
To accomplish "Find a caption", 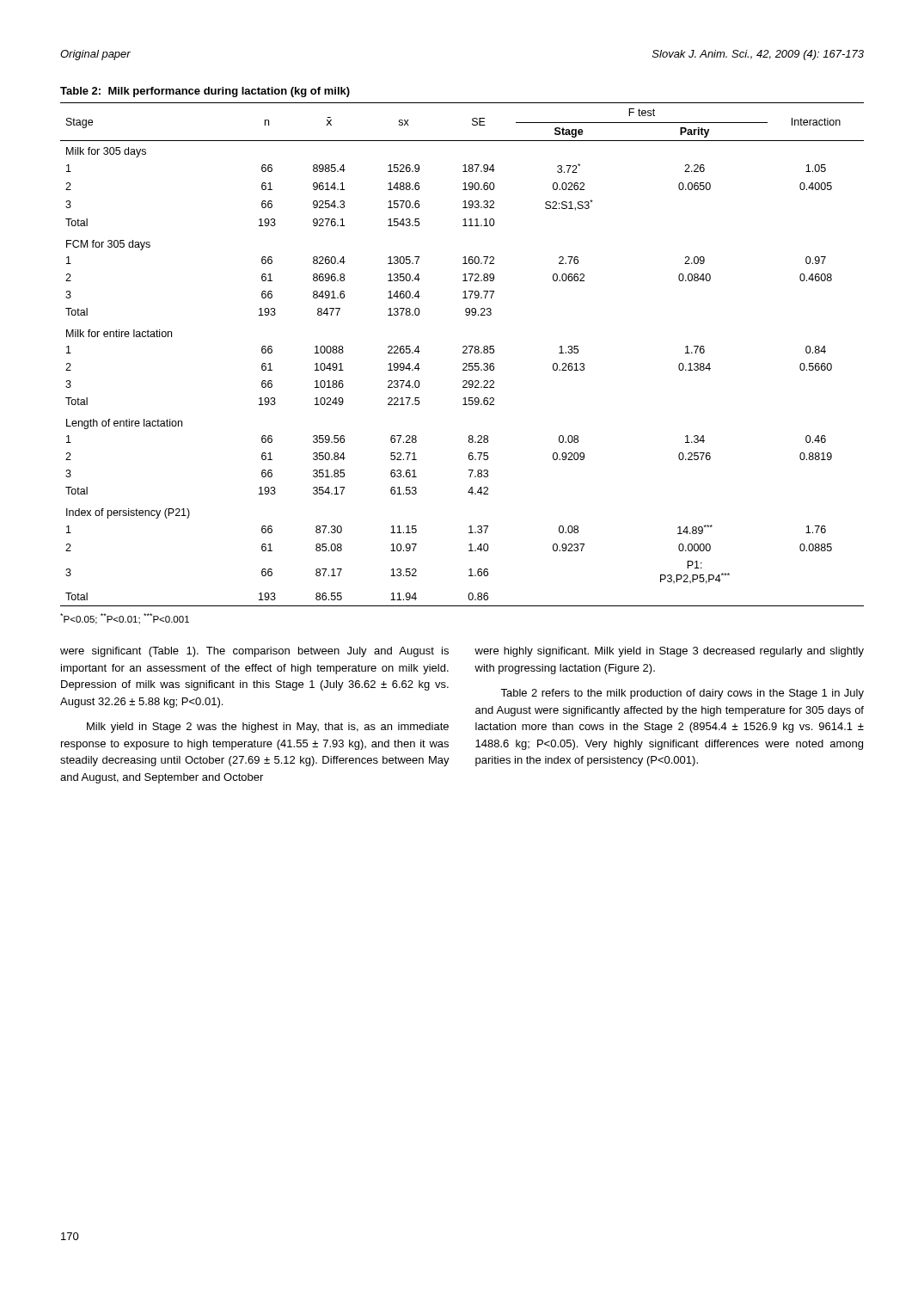I will [205, 91].
